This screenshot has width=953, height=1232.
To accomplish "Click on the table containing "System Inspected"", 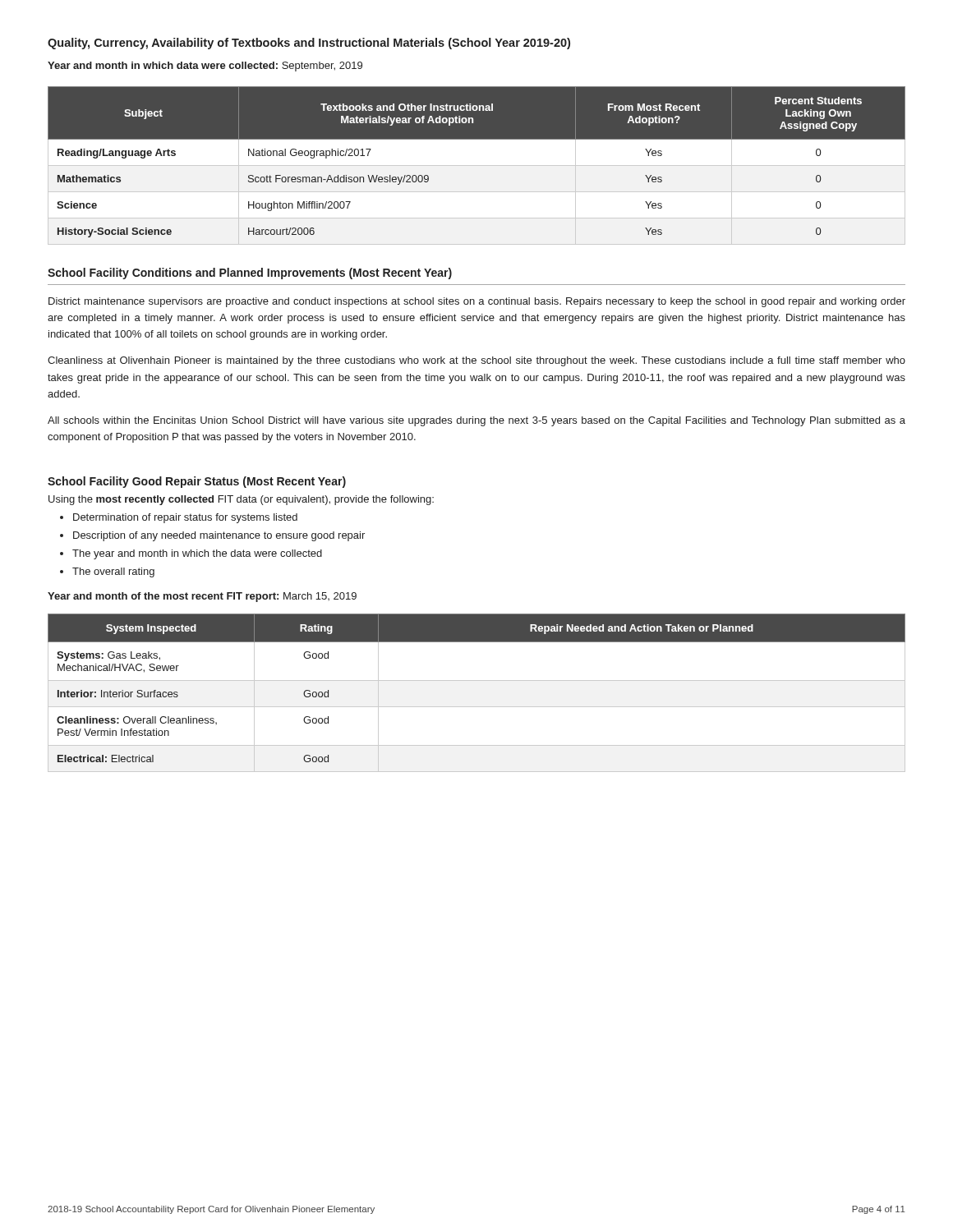I will 476,692.
